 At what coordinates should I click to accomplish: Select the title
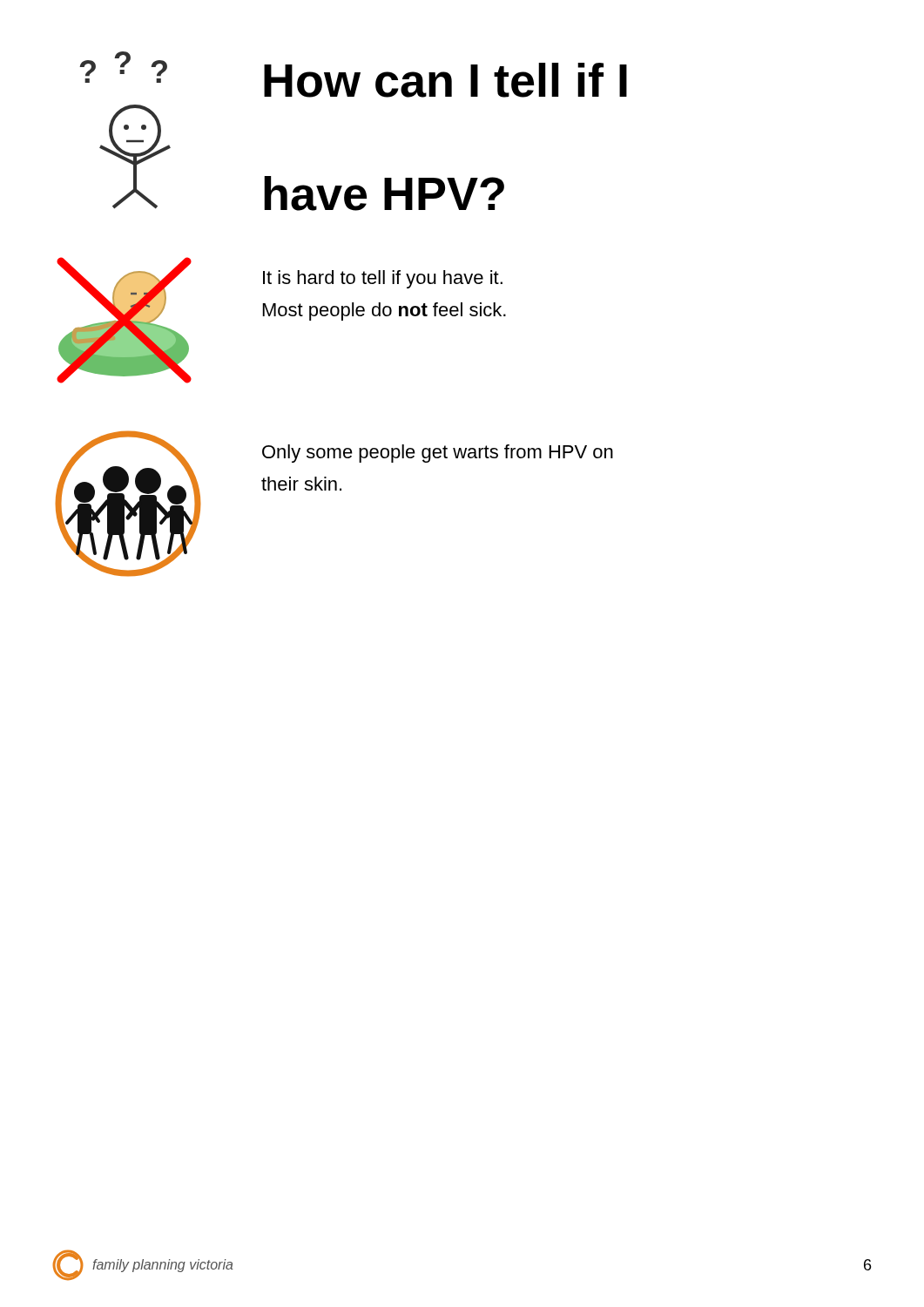[558, 137]
